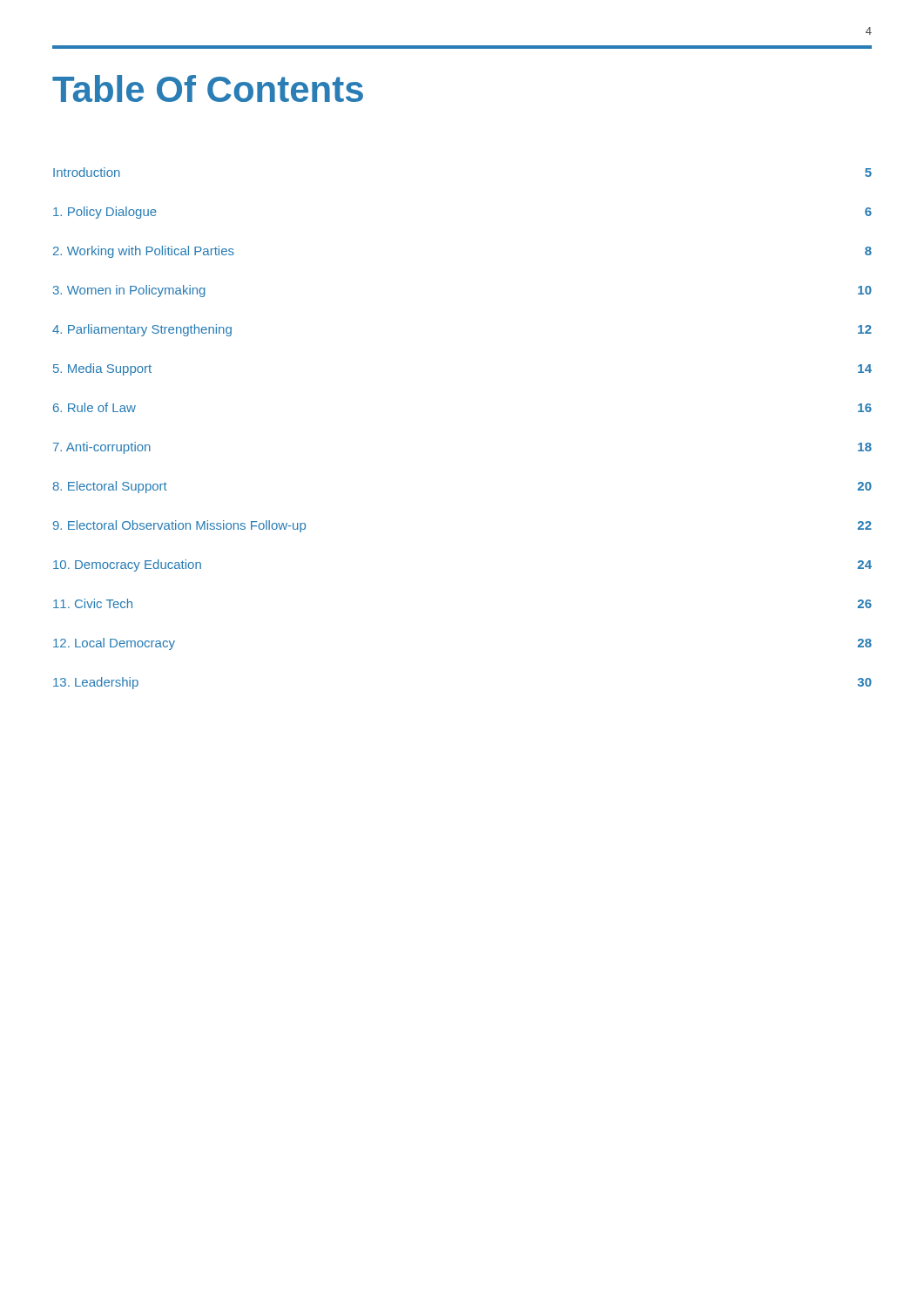
Task: Navigate to the text block starting "9. Electoral Observation Missions Follow-up 22"
Action: 179,526
